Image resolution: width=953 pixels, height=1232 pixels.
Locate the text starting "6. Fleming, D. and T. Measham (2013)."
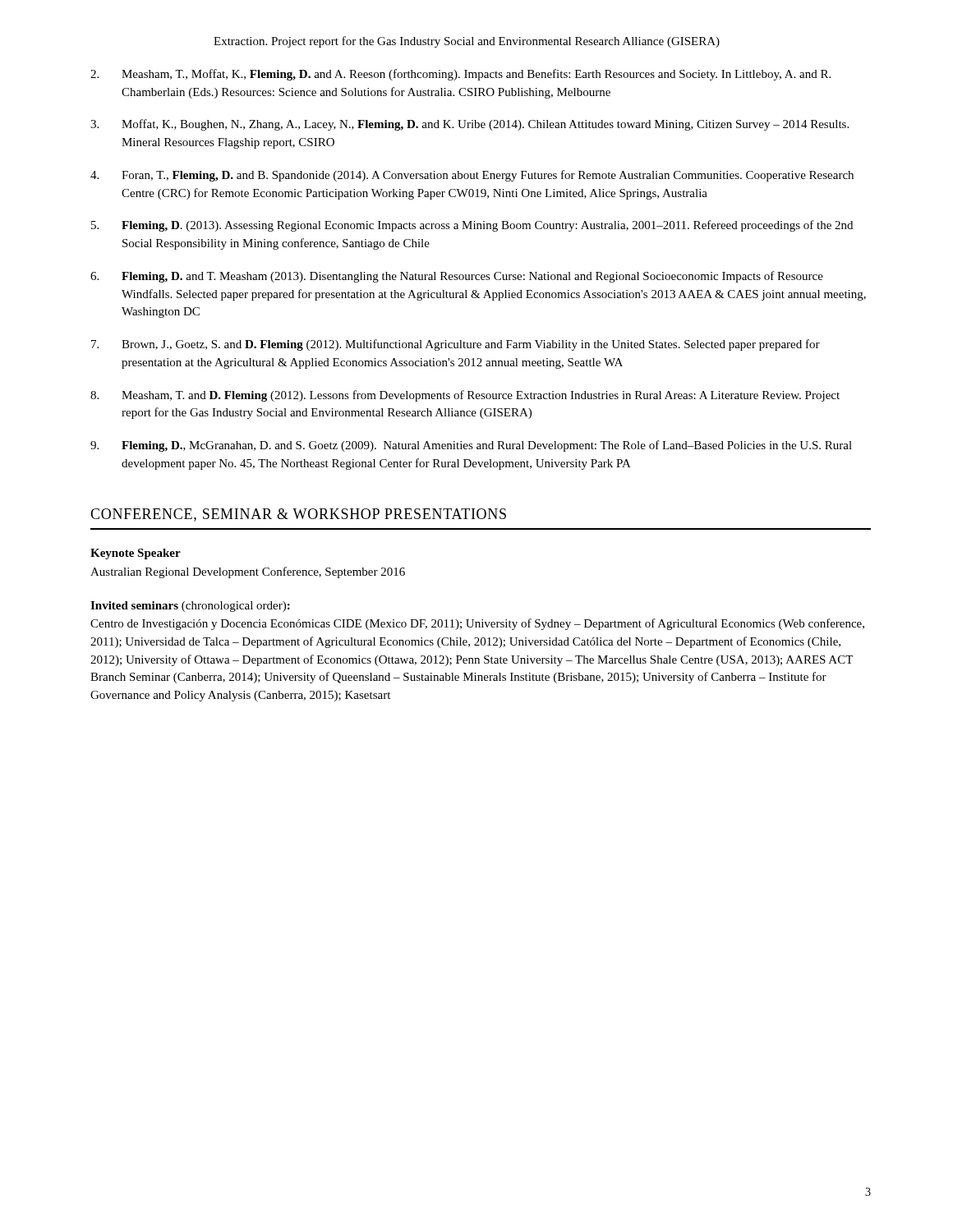point(481,294)
